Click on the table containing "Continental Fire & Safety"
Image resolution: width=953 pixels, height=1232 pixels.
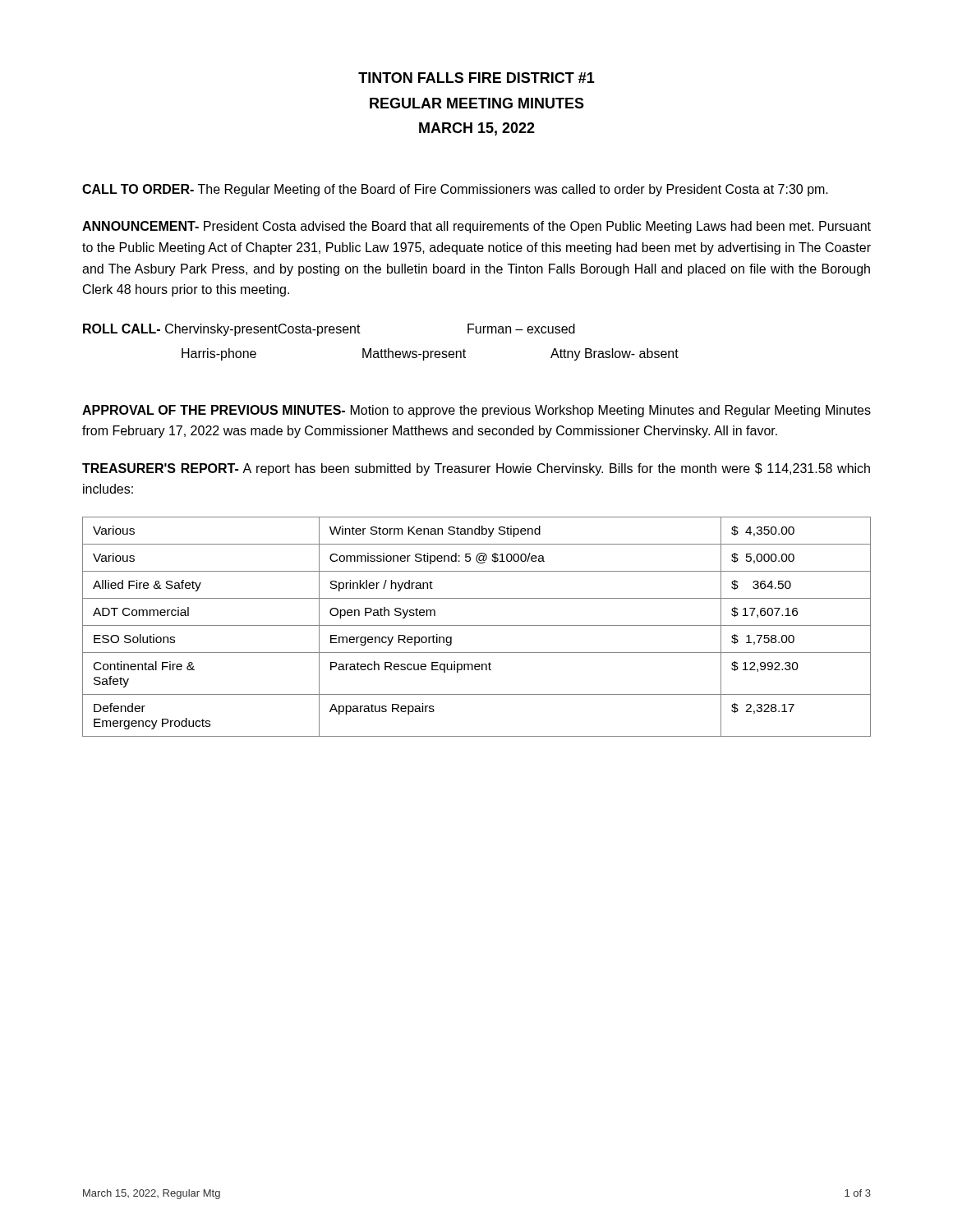point(476,627)
